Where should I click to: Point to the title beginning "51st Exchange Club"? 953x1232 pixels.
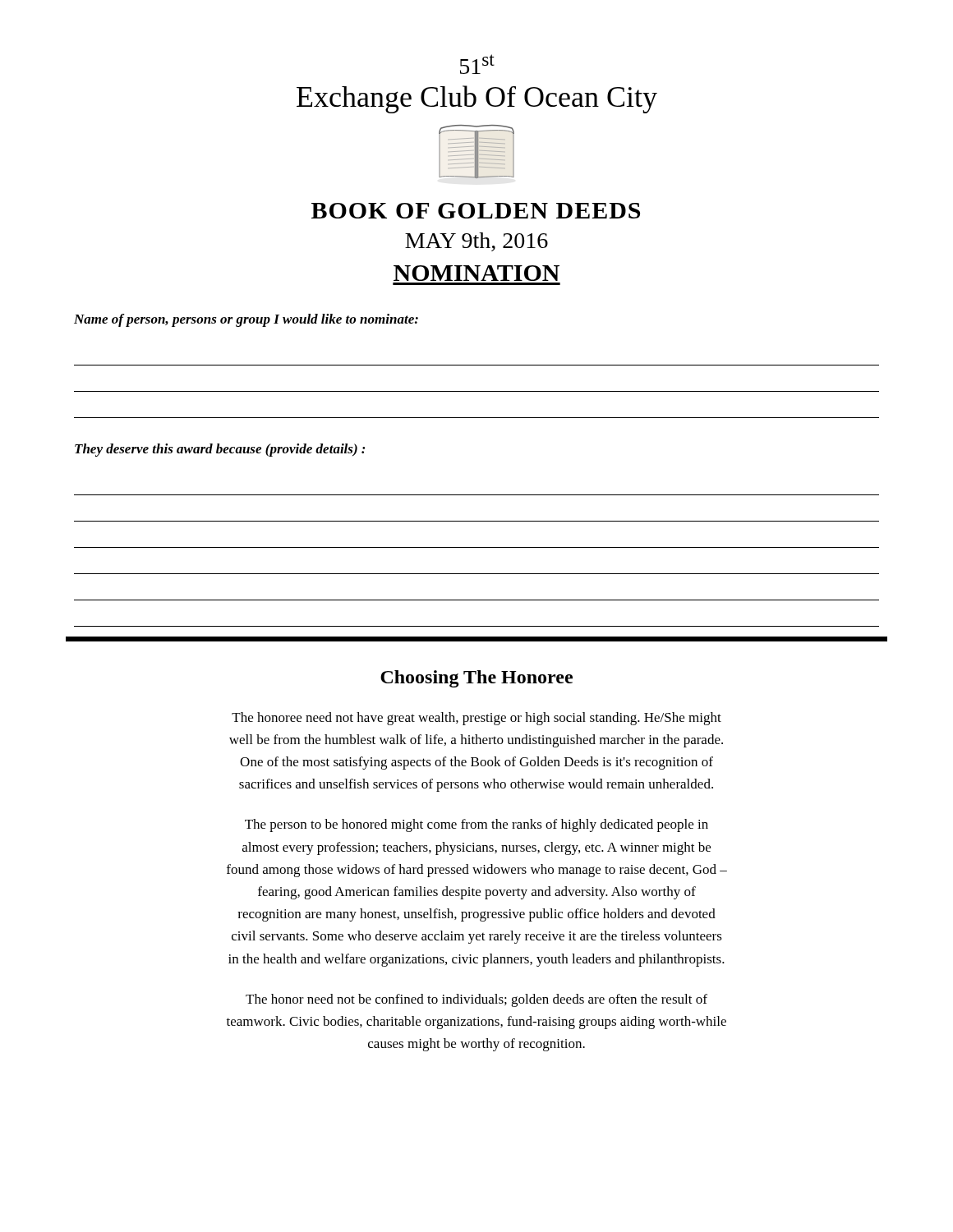(x=476, y=169)
